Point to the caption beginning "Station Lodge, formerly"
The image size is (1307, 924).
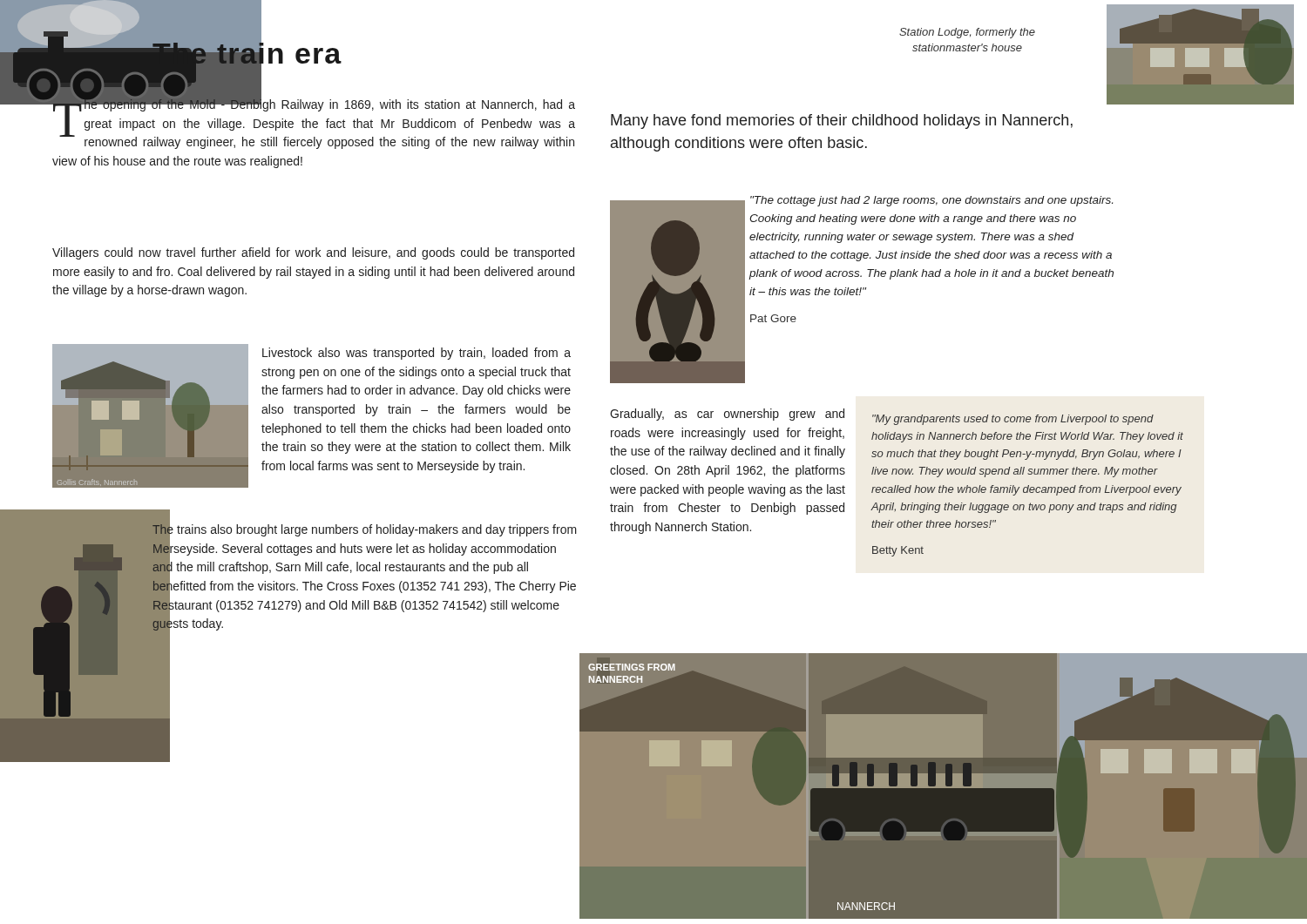967,40
